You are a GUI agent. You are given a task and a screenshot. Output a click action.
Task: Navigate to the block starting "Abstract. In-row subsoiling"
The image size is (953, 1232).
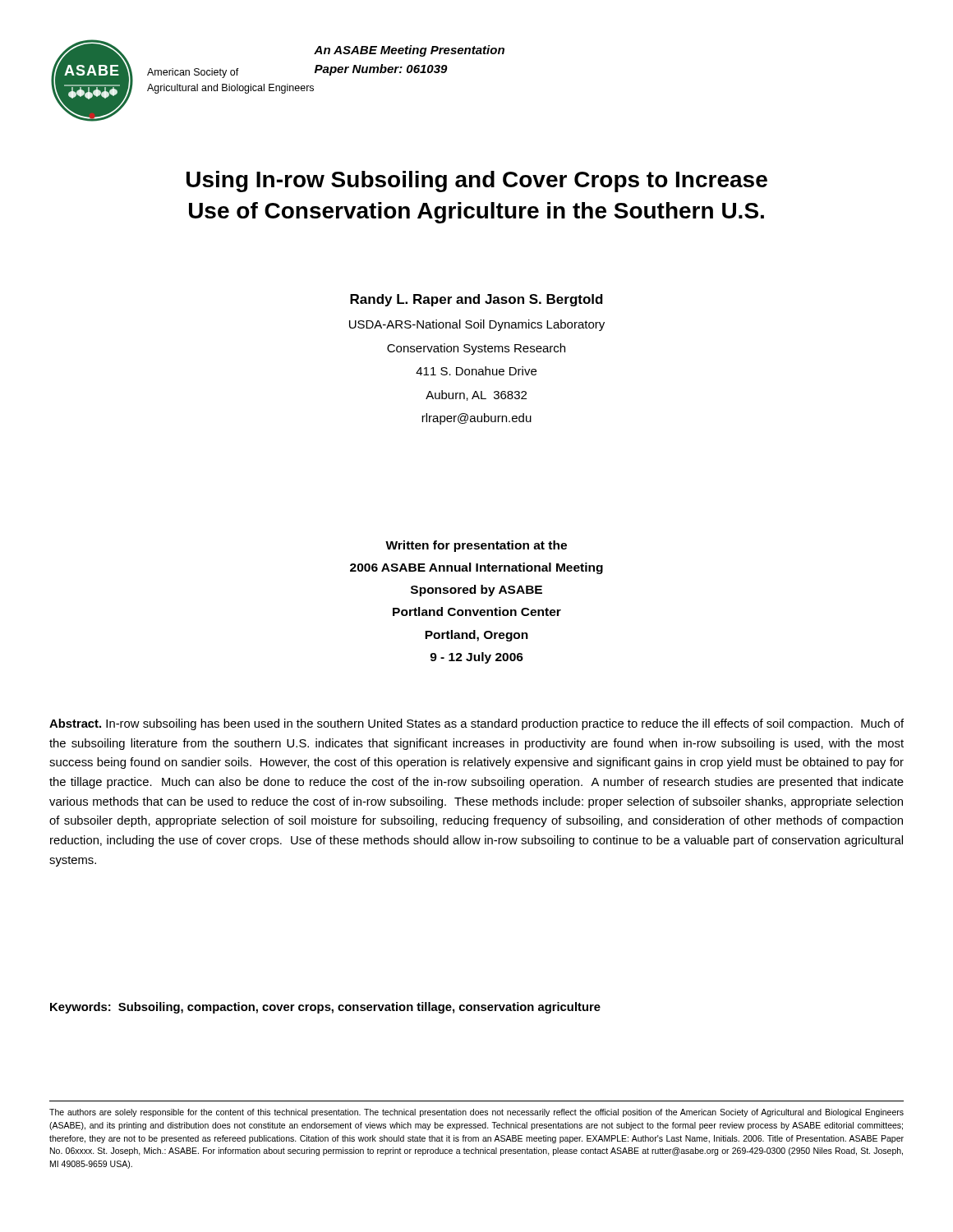476,792
